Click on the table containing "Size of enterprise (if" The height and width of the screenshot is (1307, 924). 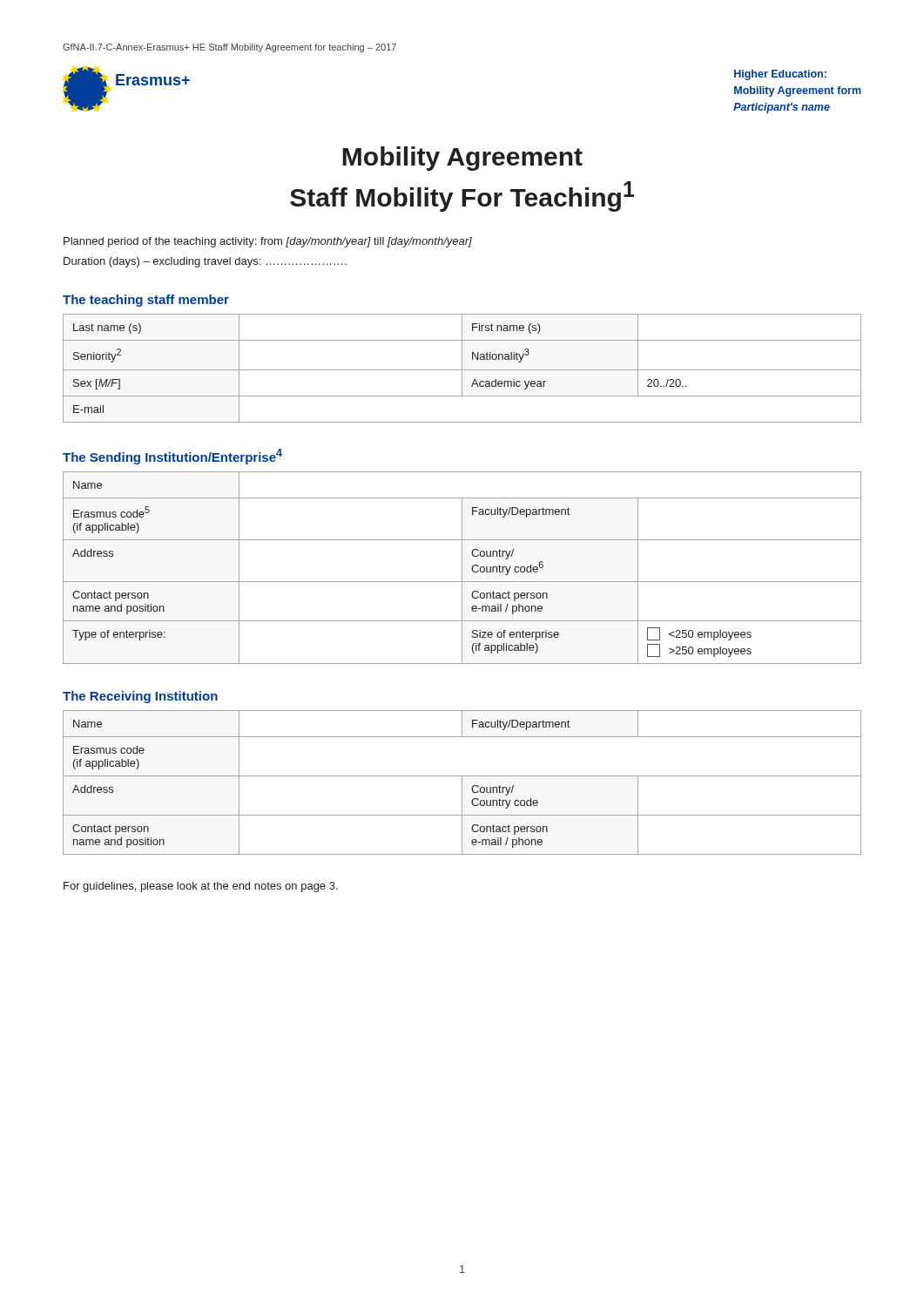tap(462, 568)
